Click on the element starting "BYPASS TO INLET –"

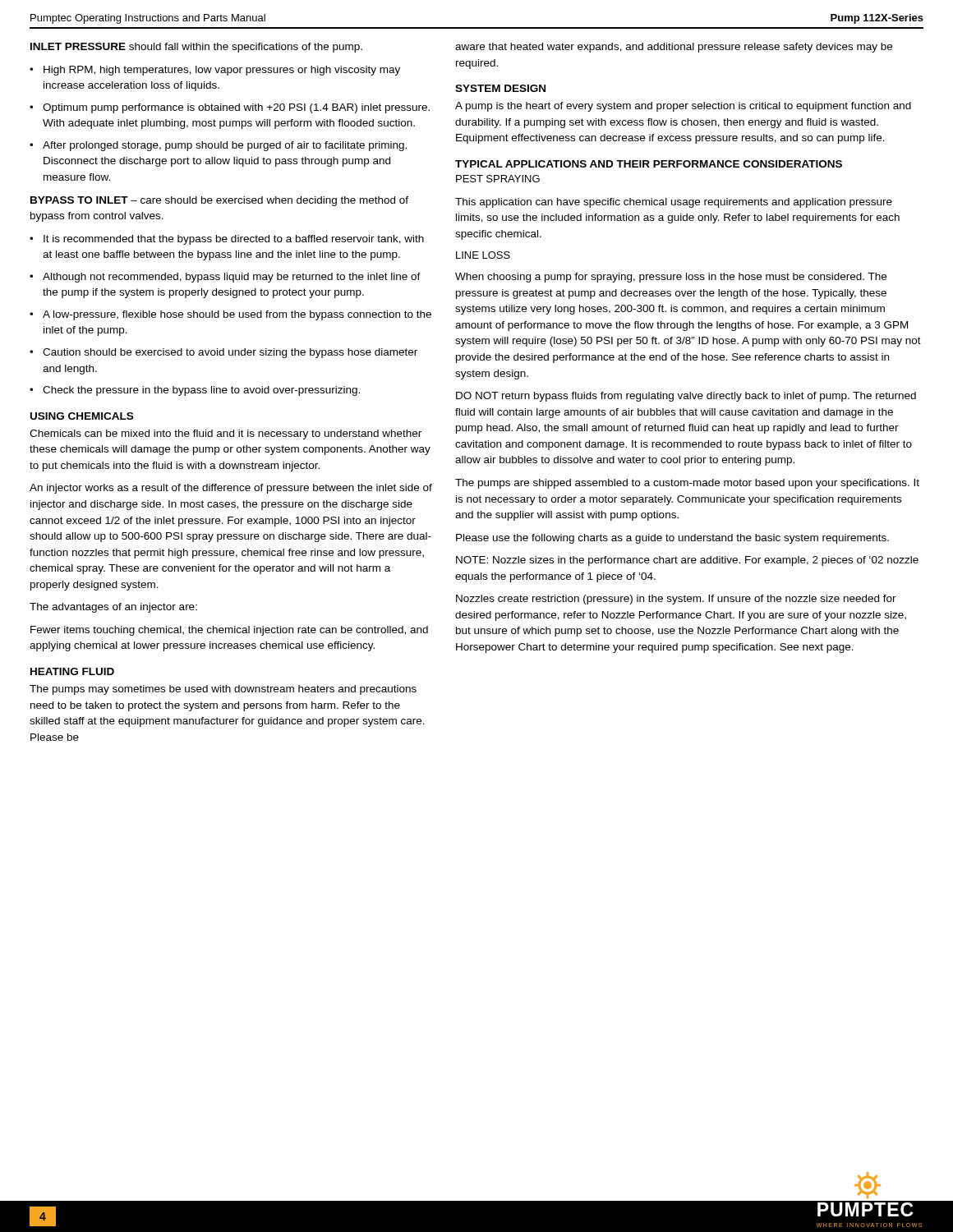click(x=219, y=208)
